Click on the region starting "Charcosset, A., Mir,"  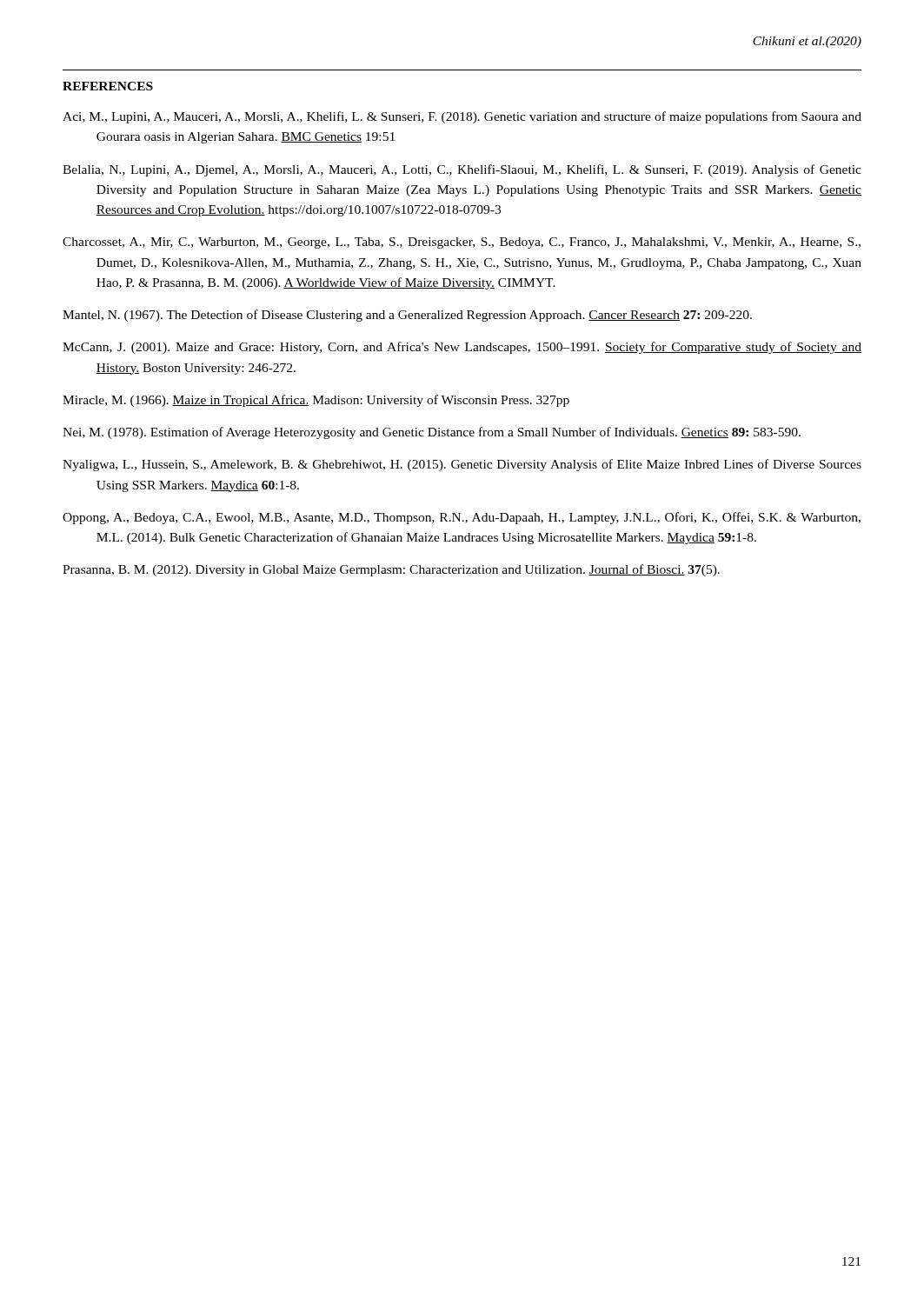(462, 262)
